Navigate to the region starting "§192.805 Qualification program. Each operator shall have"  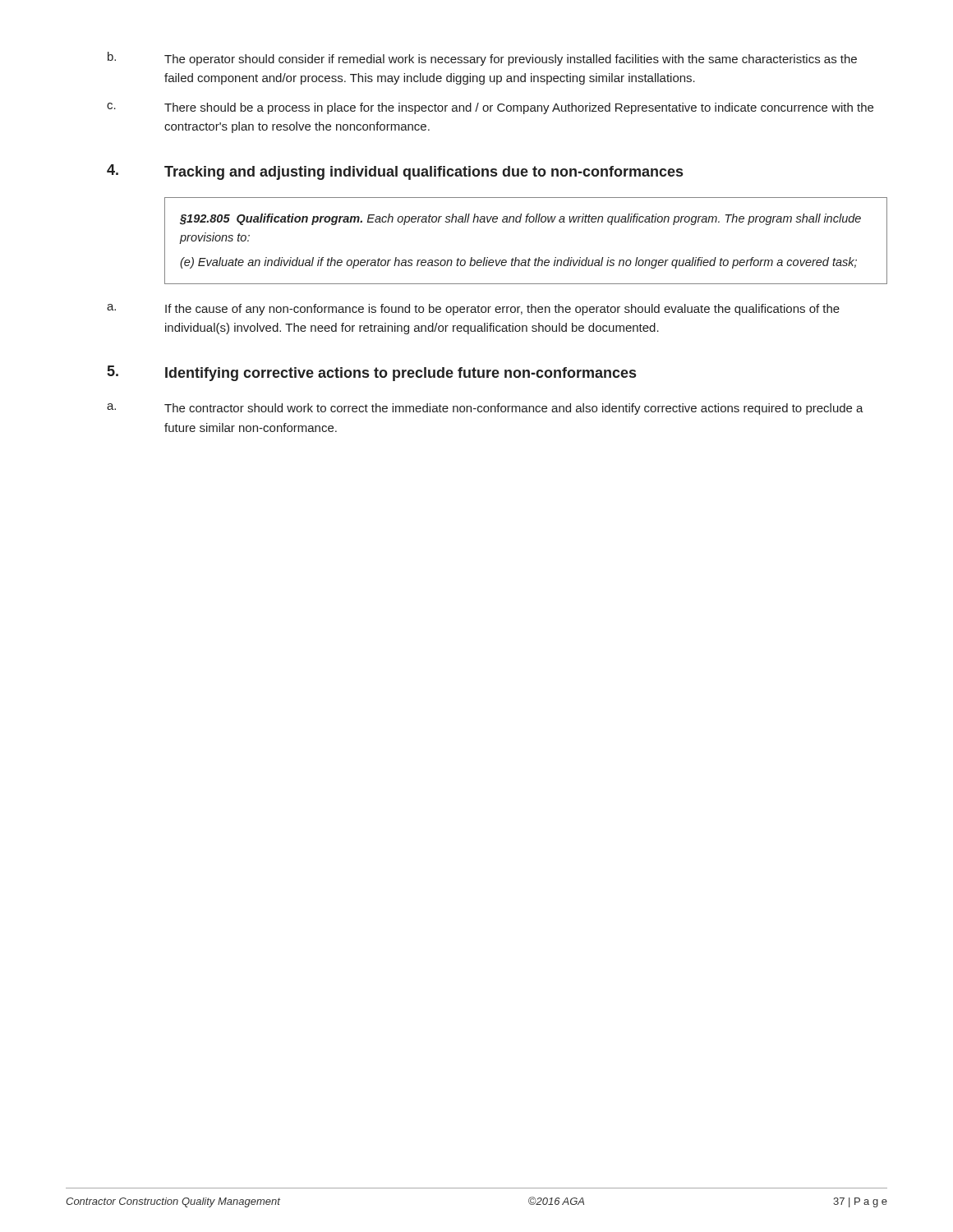pos(520,219)
